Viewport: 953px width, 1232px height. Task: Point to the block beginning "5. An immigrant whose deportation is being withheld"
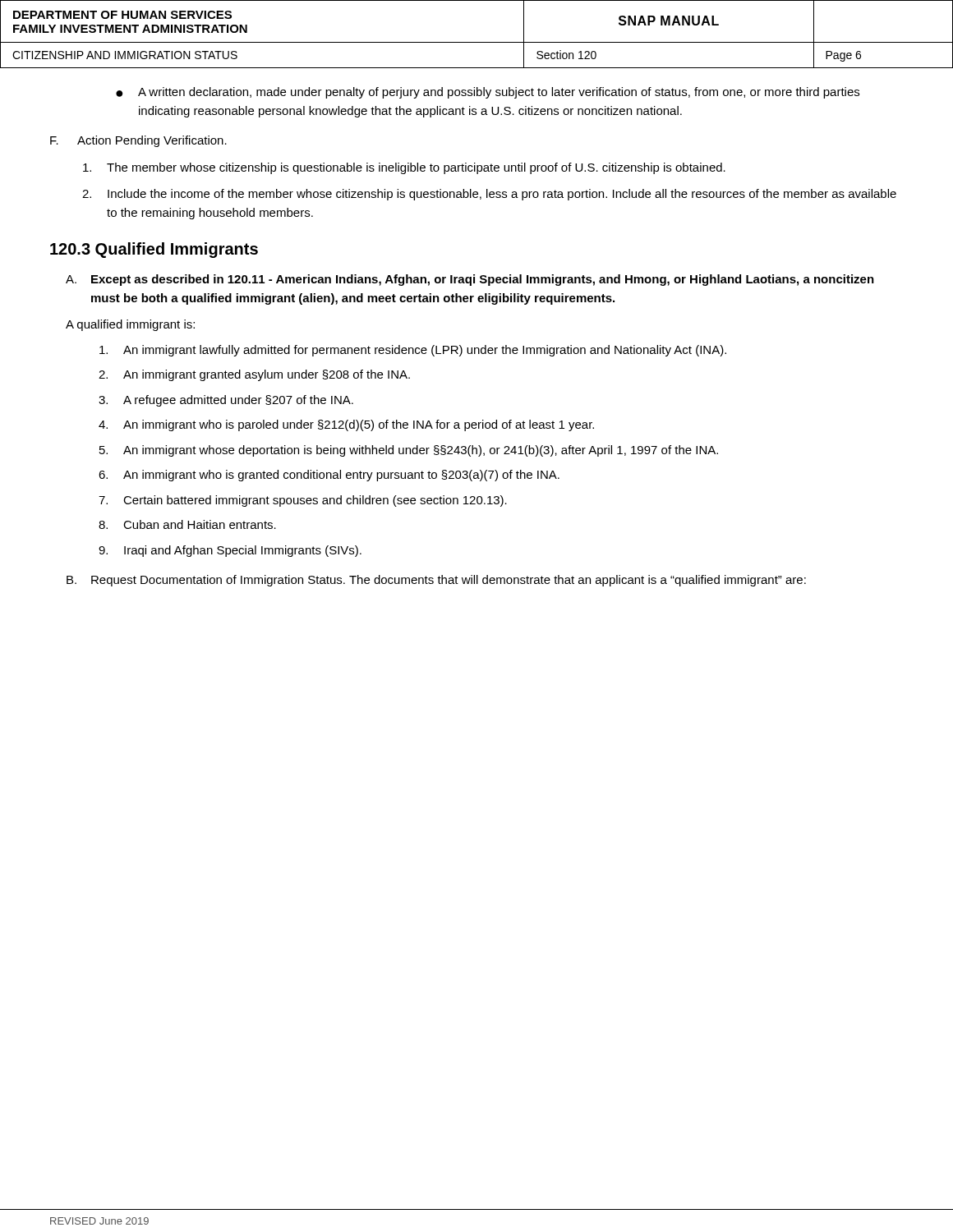click(x=476, y=450)
